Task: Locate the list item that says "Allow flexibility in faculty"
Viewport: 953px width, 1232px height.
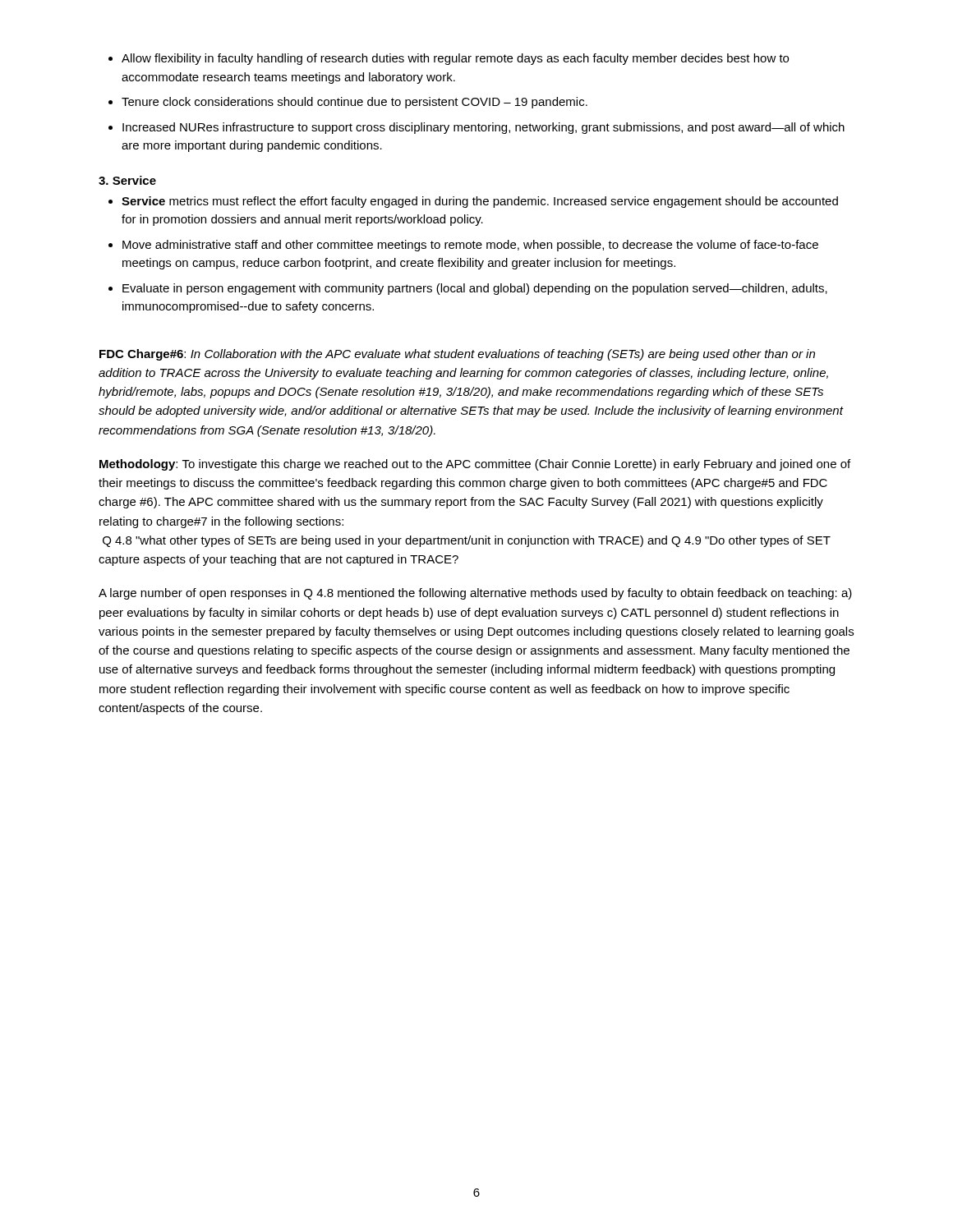Action: [x=488, y=68]
